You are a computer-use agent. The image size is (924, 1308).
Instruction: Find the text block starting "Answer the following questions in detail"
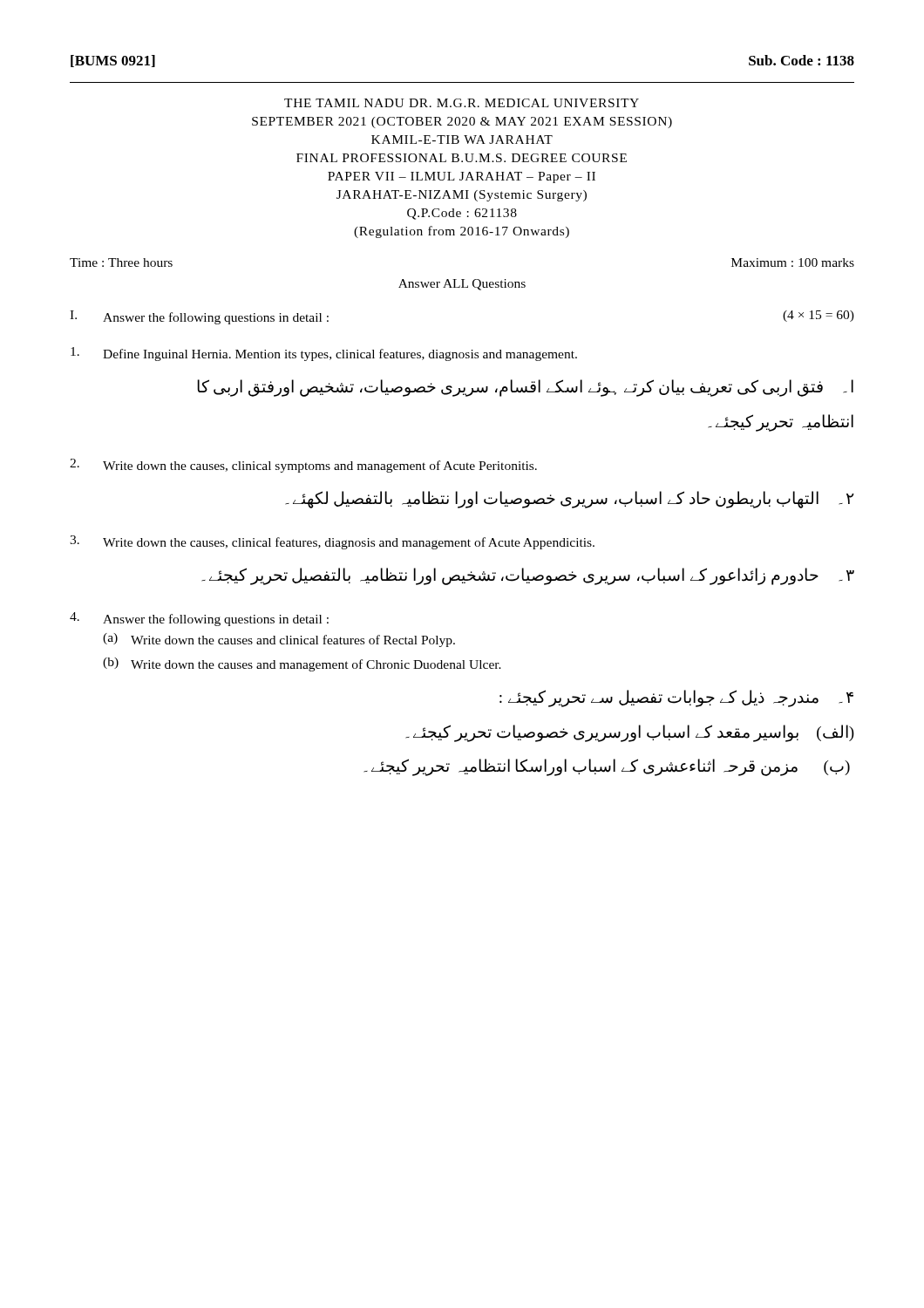[199, 619]
